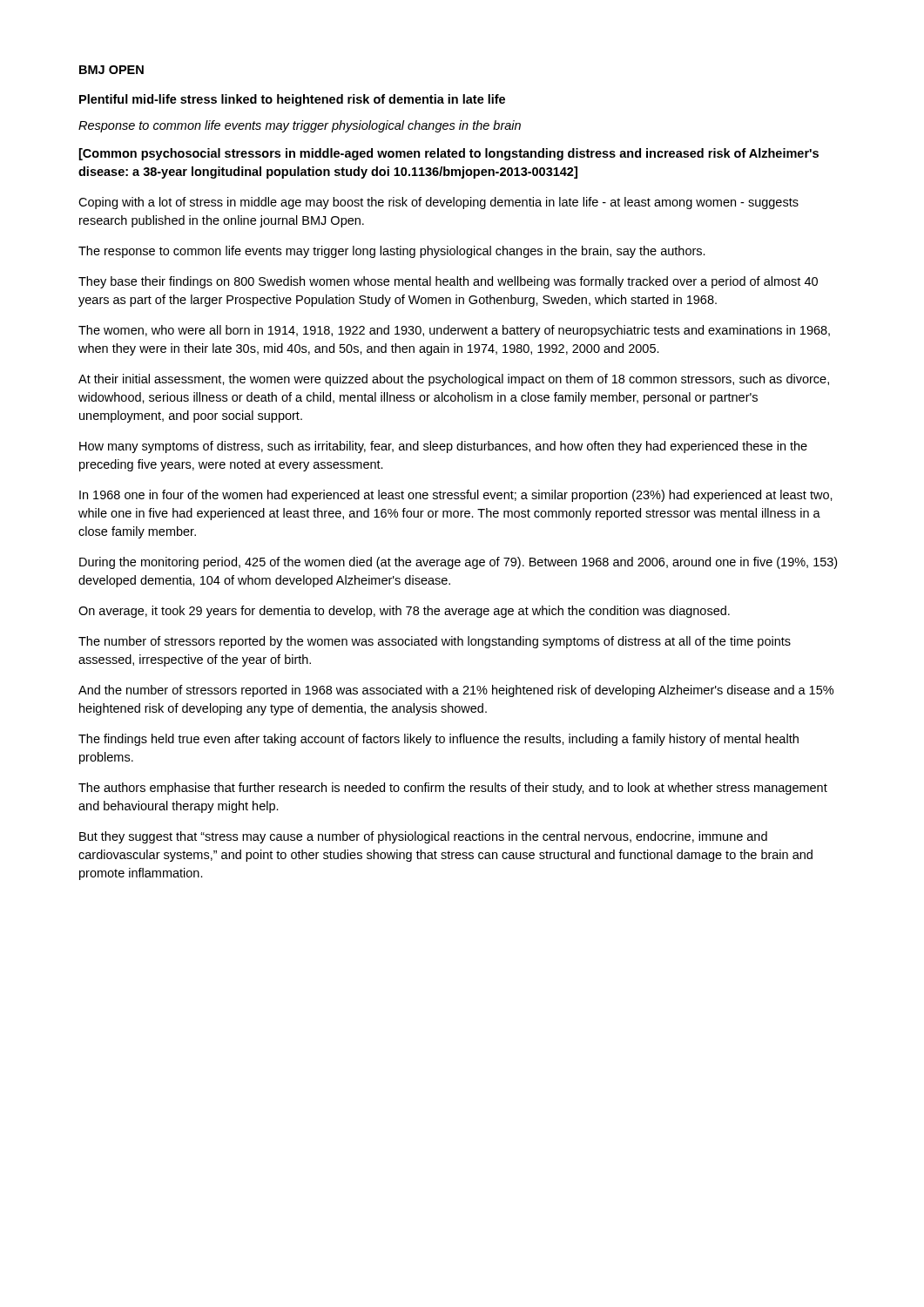Click on the text starting "On average, it took 29 years for"
The height and width of the screenshot is (1307, 924).
pos(404,611)
